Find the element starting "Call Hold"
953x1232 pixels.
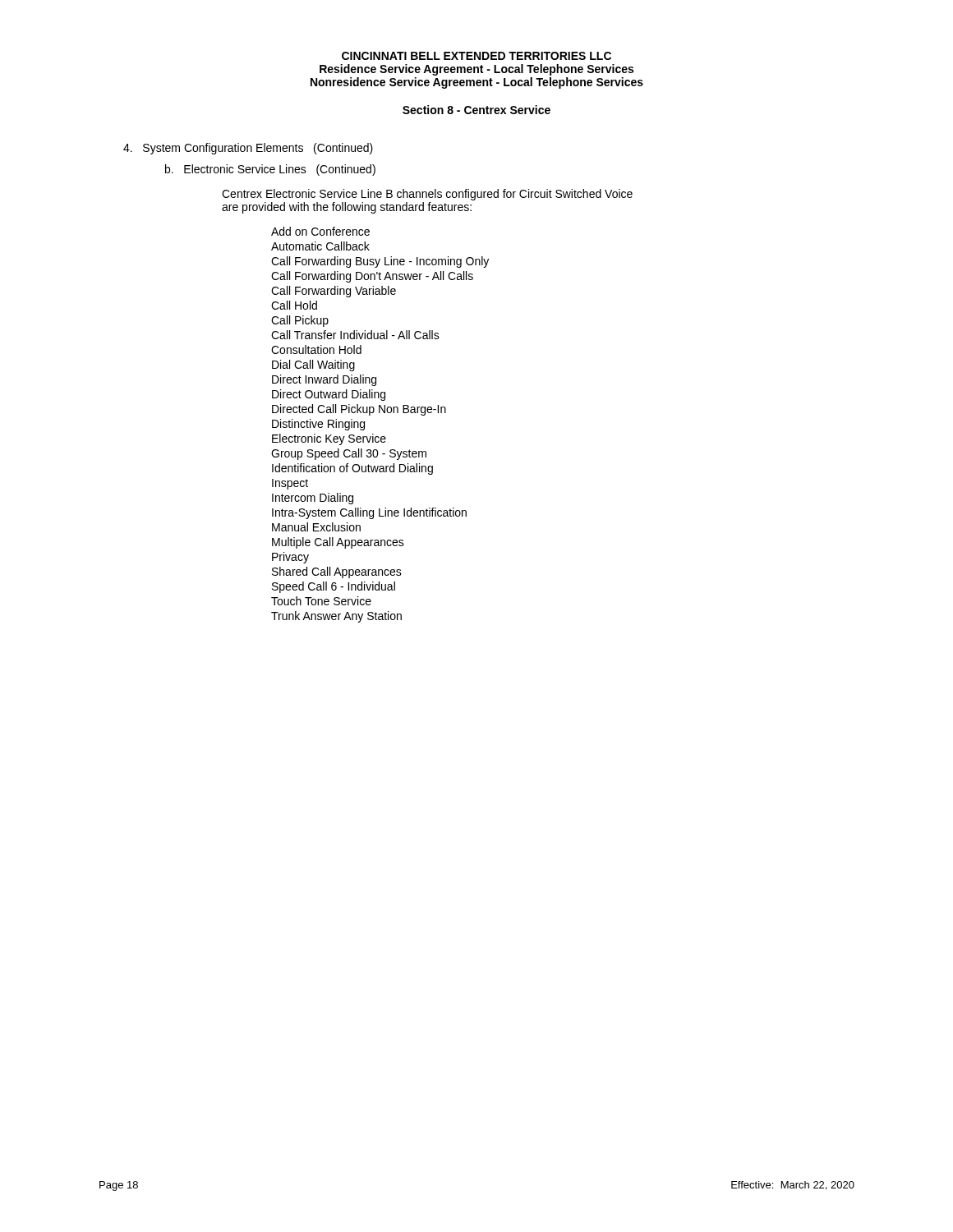(x=294, y=306)
